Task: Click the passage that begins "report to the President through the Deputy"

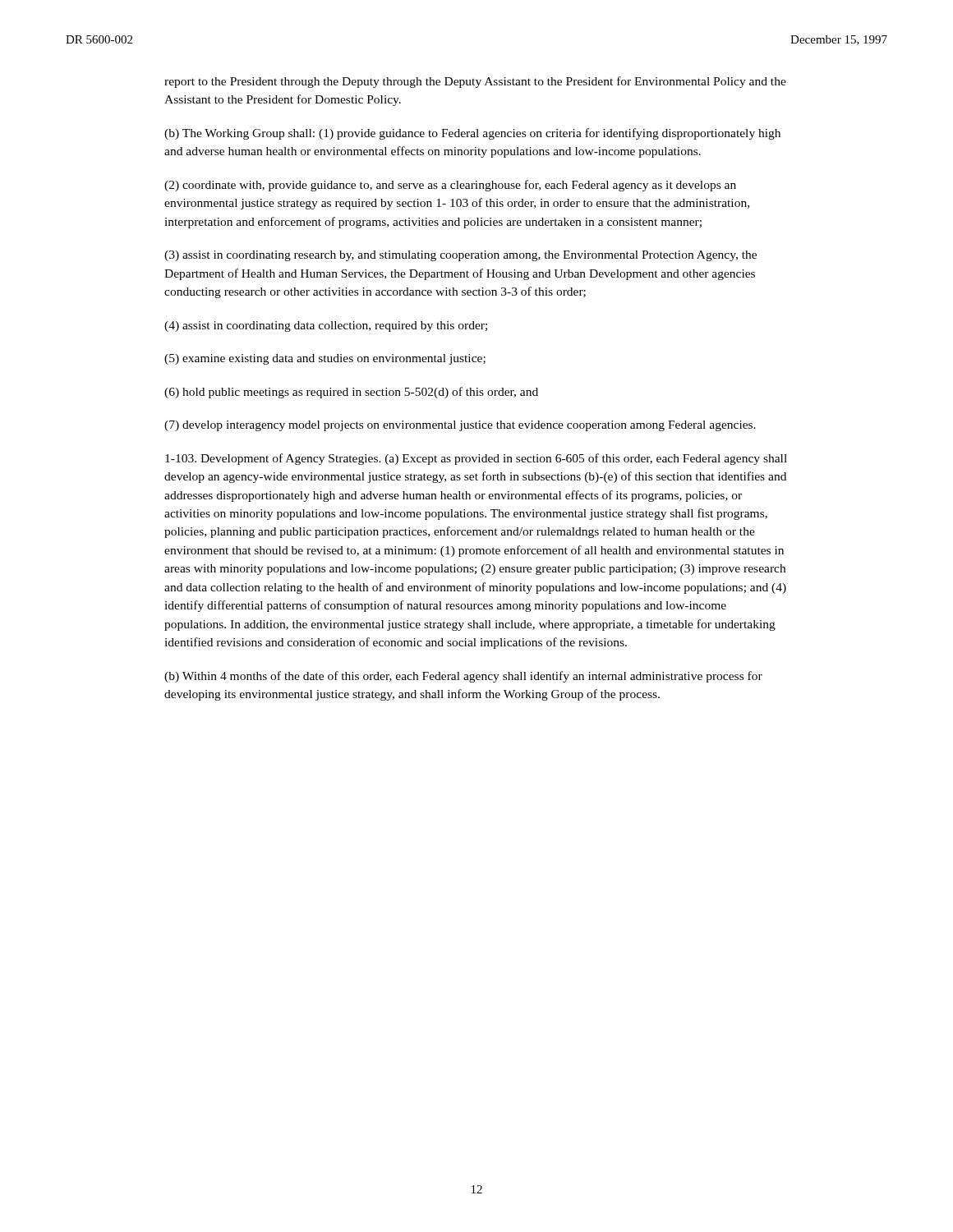Action: [476, 91]
